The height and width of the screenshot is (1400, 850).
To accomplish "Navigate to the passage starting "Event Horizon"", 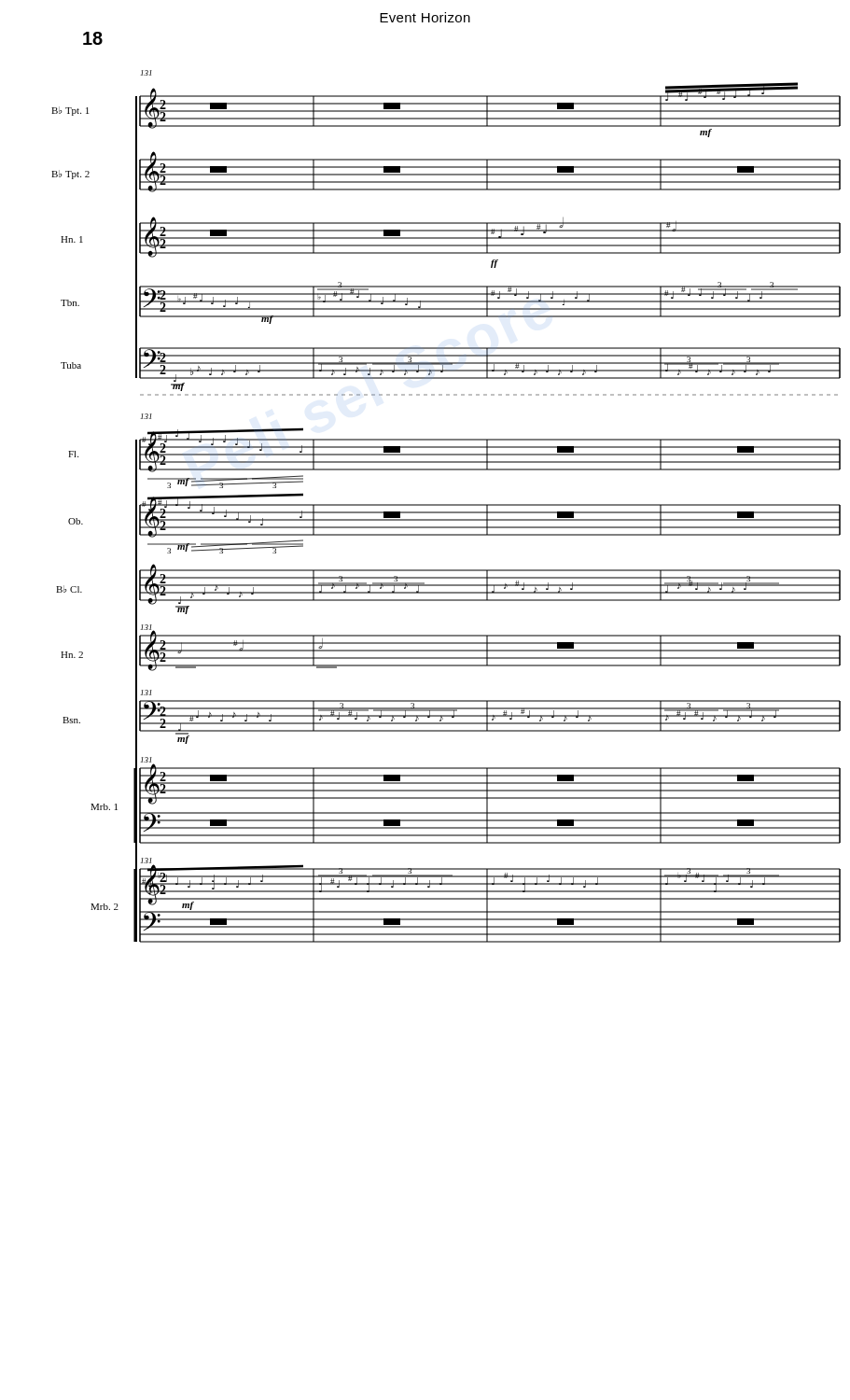I will tap(425, 17).
